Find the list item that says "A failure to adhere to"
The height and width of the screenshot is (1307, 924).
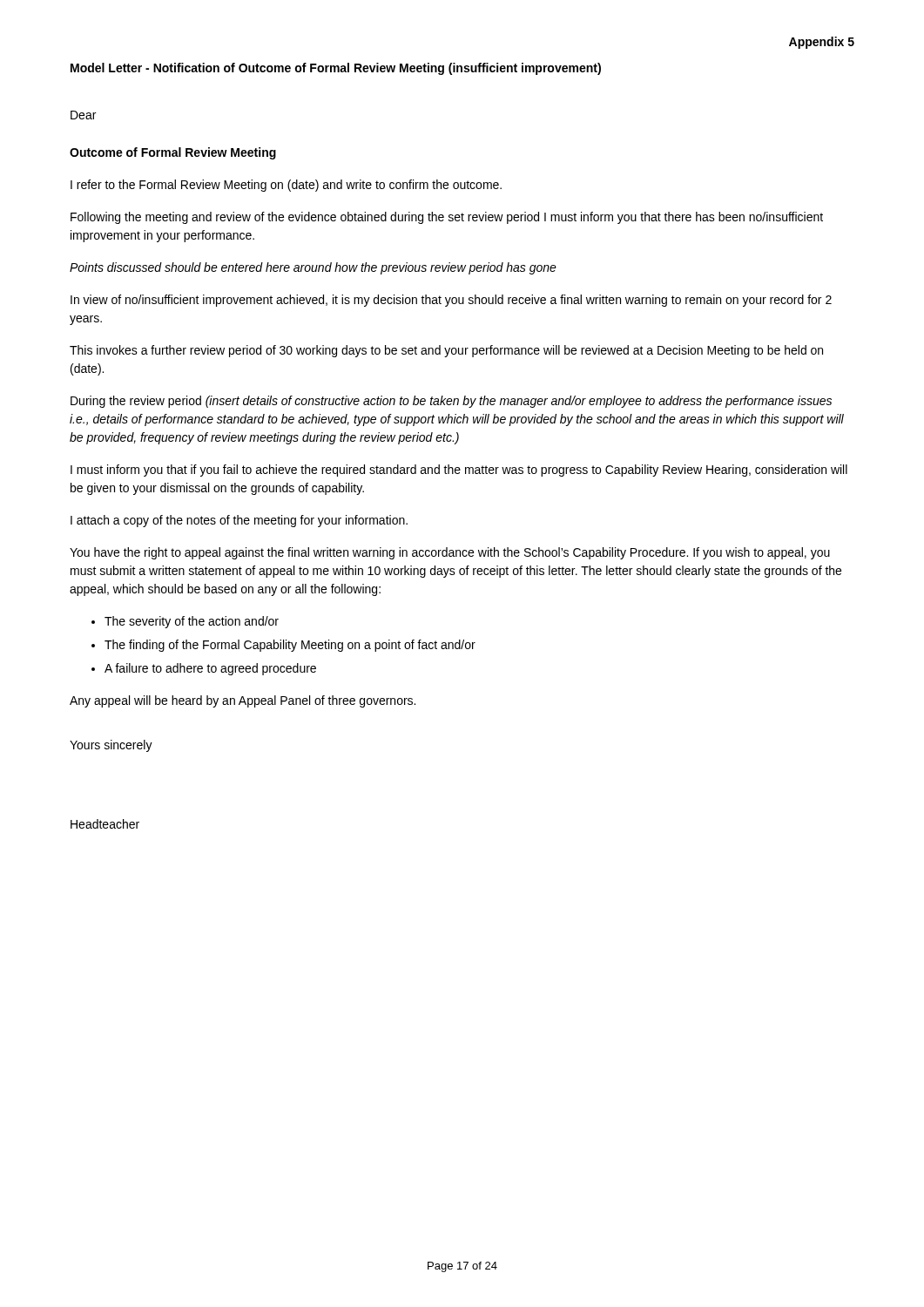point(211,668)
